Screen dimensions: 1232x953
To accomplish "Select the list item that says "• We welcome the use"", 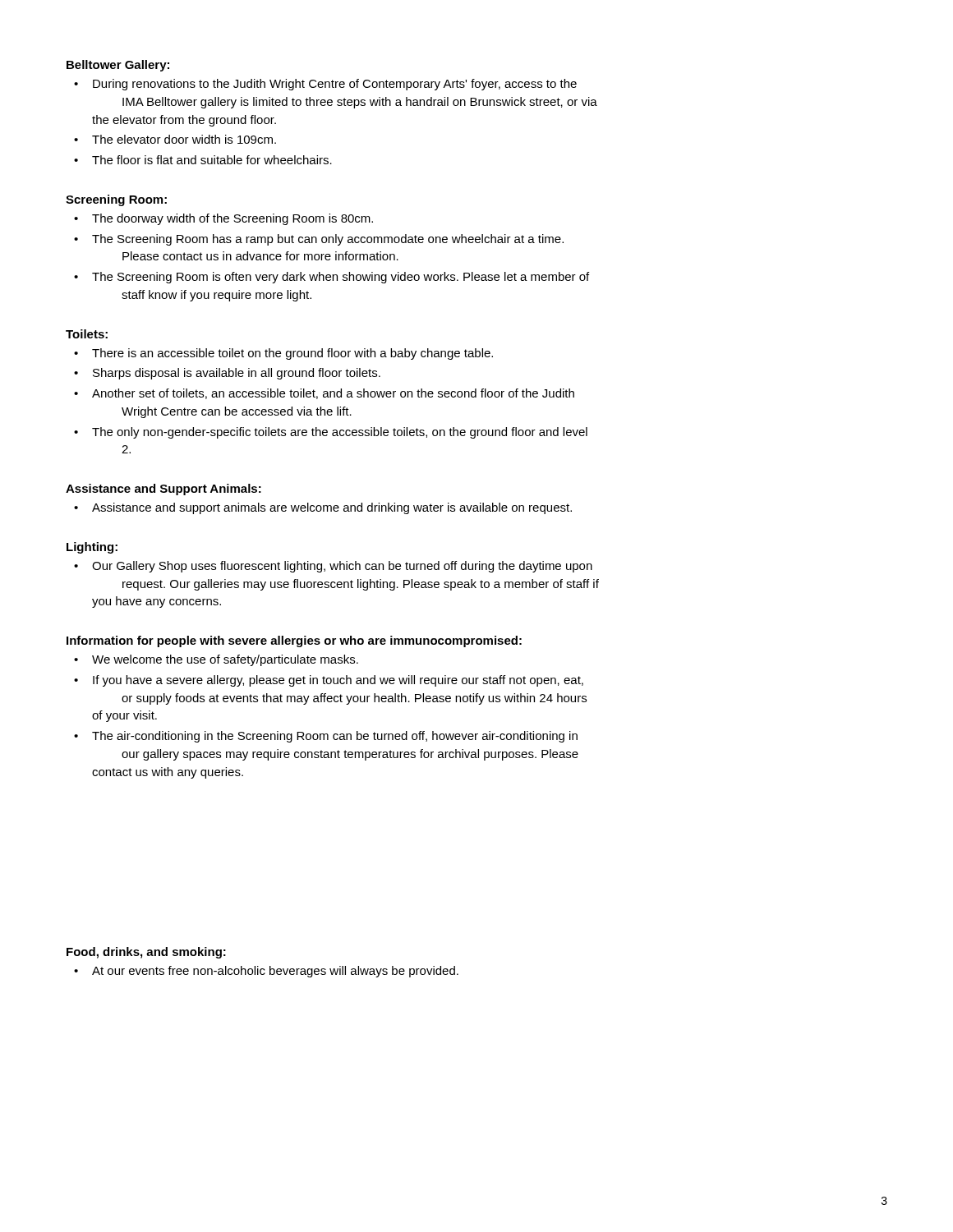I will tap(216, 660).
